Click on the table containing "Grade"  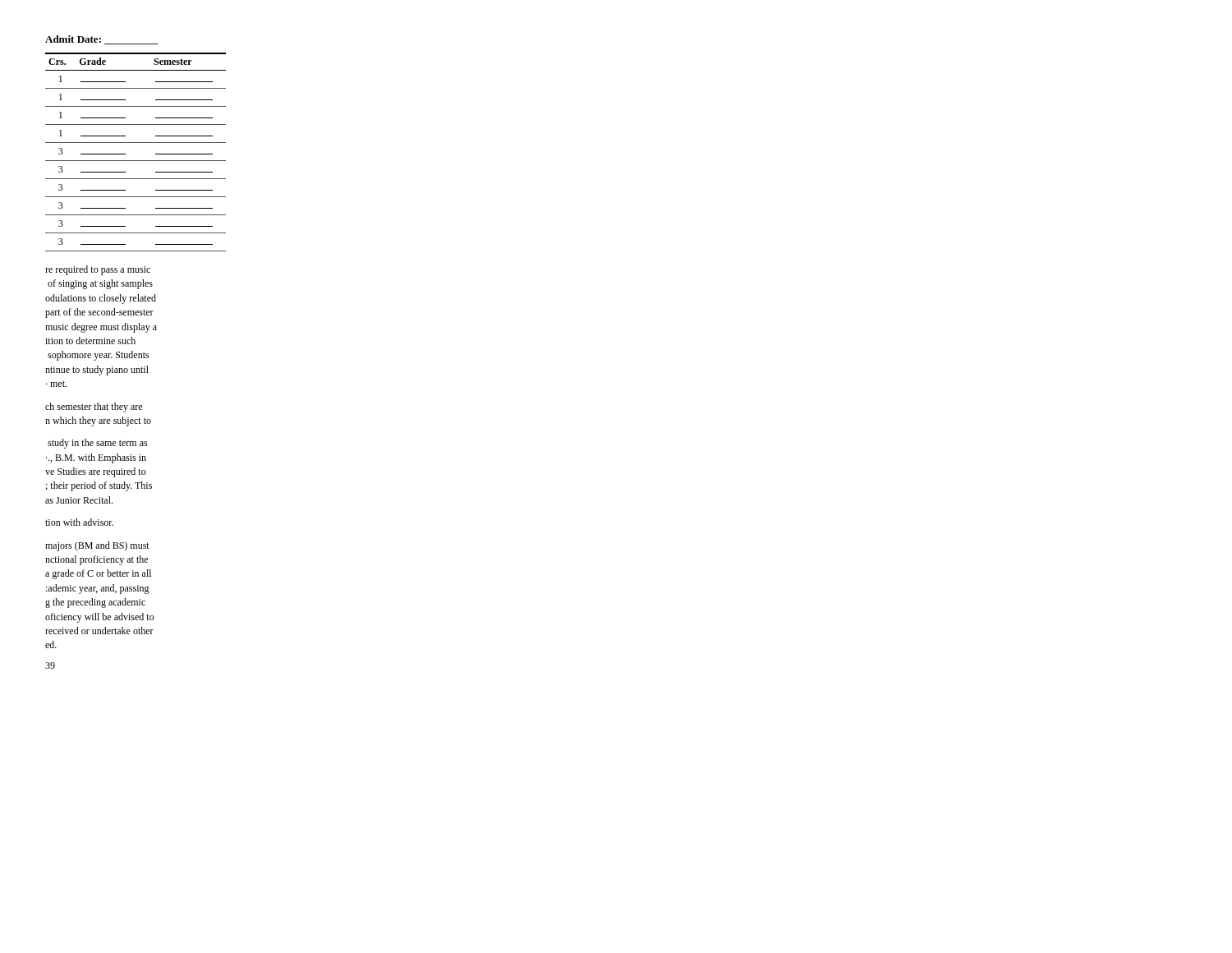[x=144, y=154]
